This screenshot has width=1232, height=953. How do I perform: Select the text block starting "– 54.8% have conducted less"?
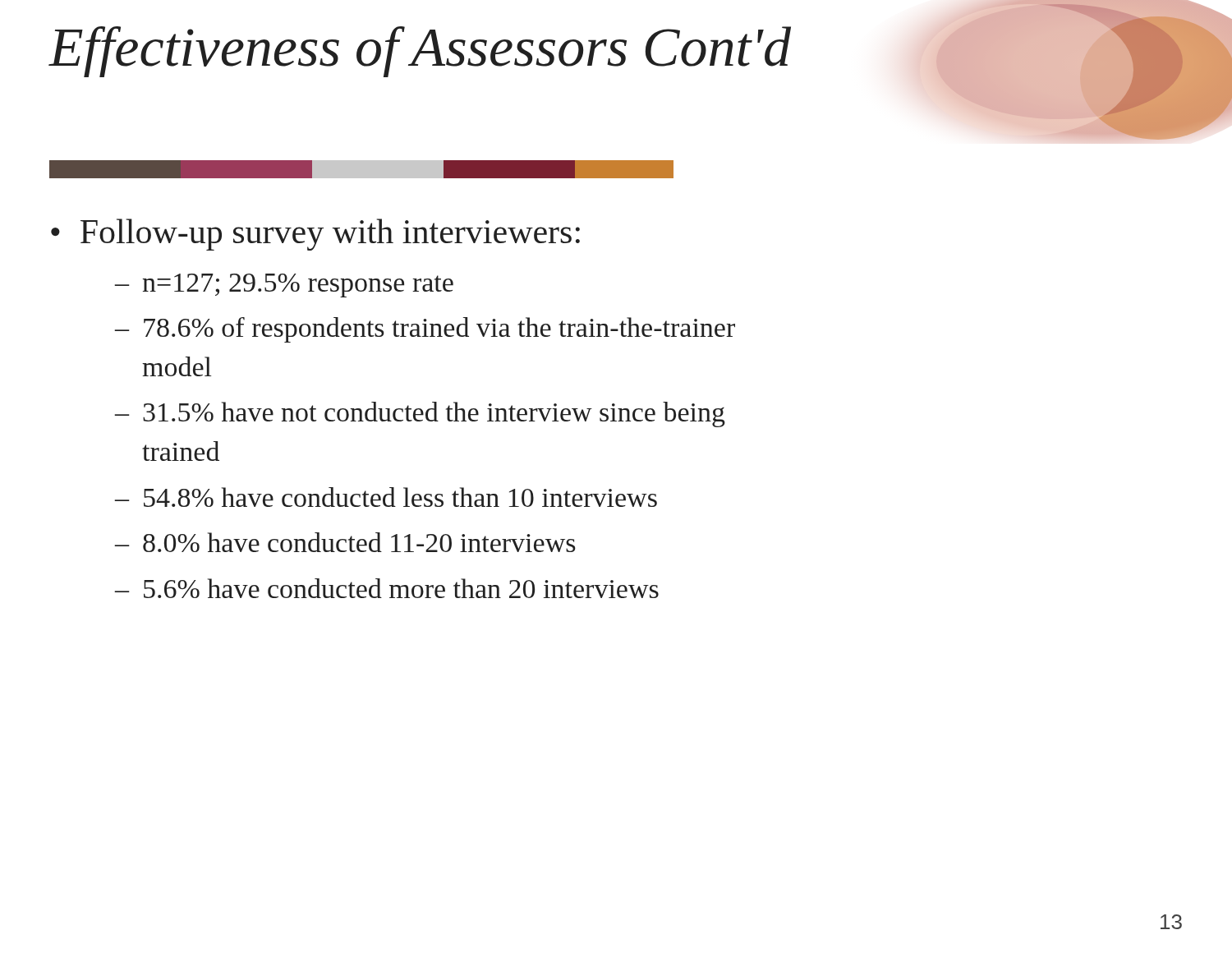tap(386, 497)
